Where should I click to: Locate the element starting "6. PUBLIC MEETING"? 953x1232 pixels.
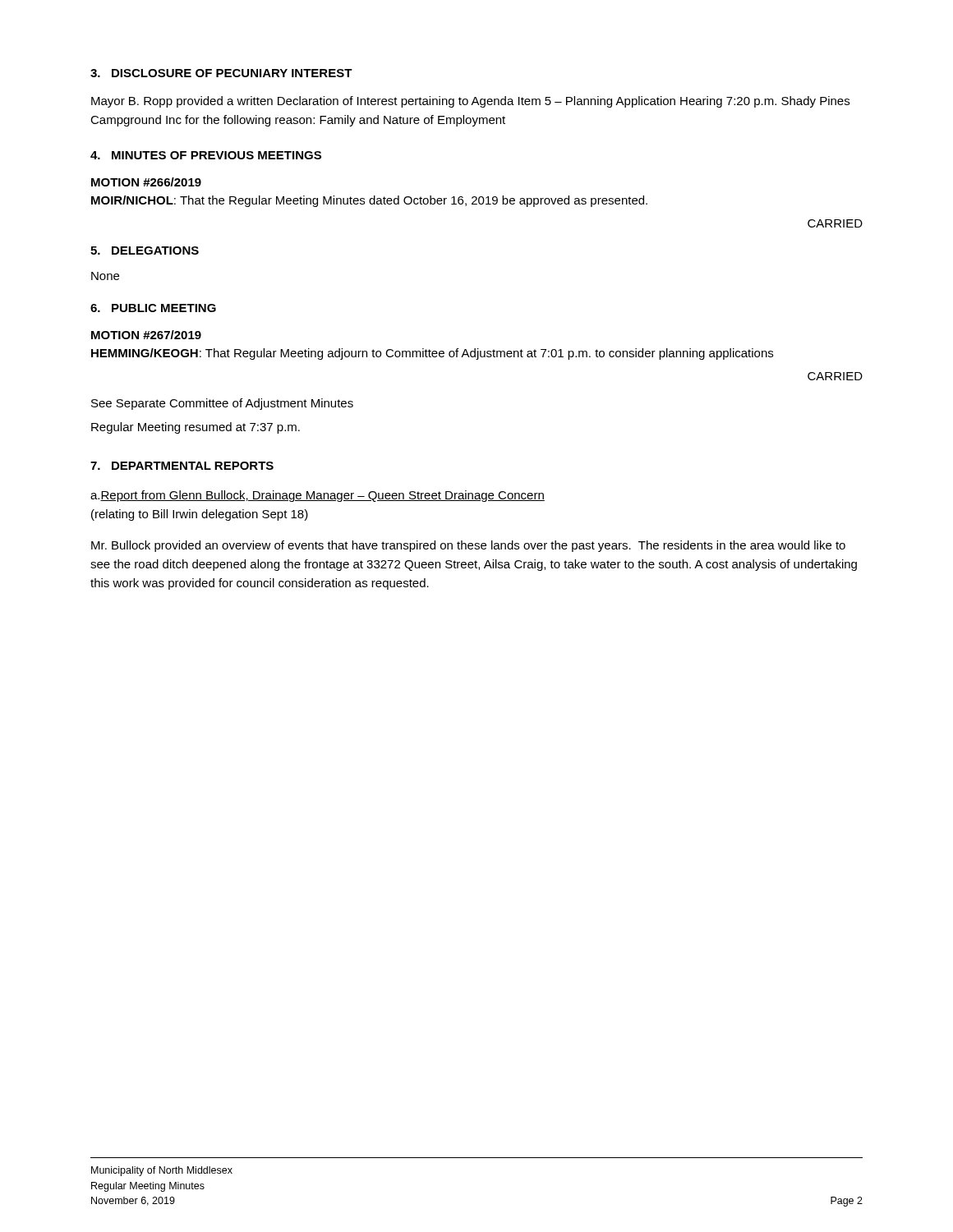coord(153,307)
